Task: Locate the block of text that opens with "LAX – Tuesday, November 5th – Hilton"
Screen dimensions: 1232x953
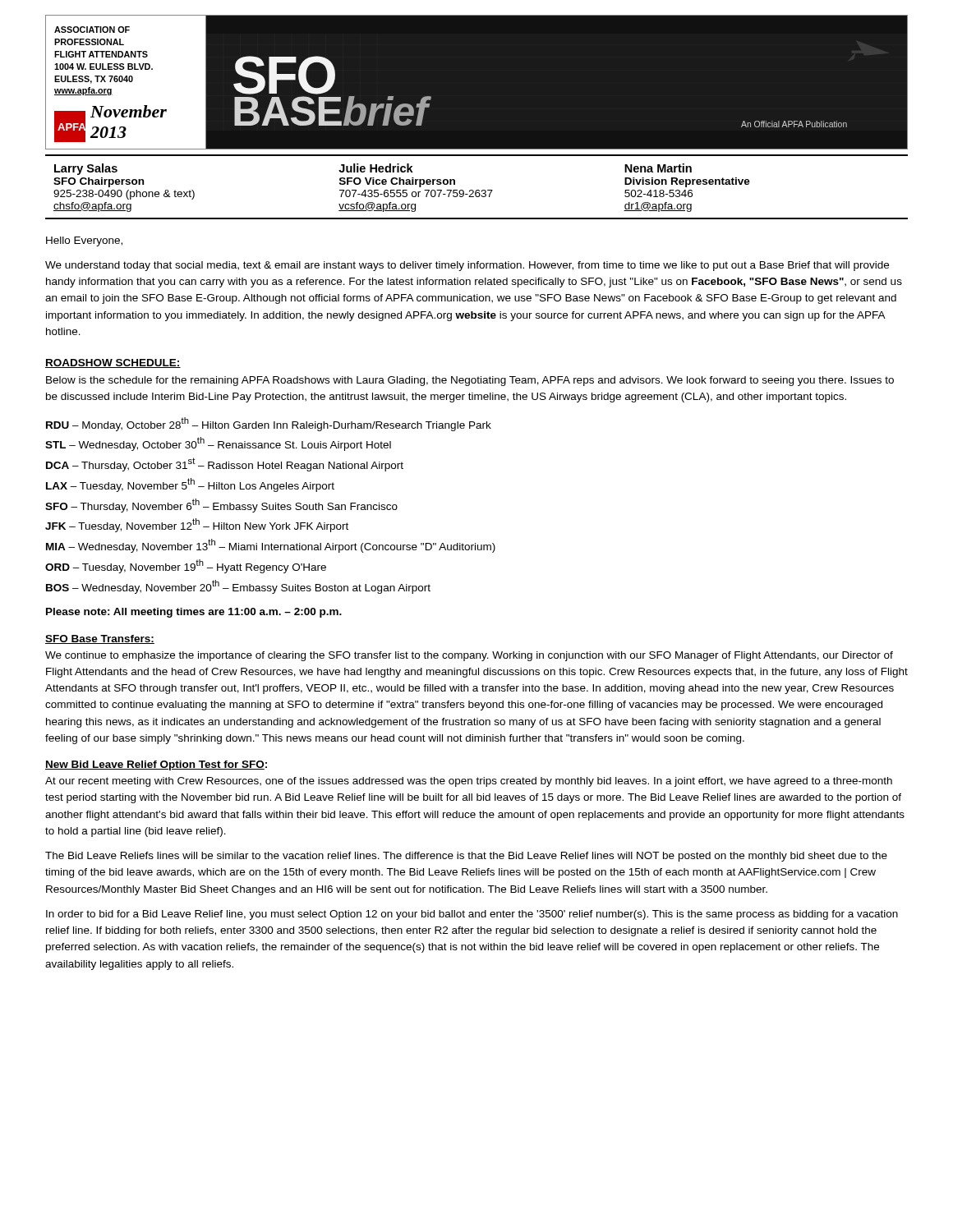Action: point(190,484)
